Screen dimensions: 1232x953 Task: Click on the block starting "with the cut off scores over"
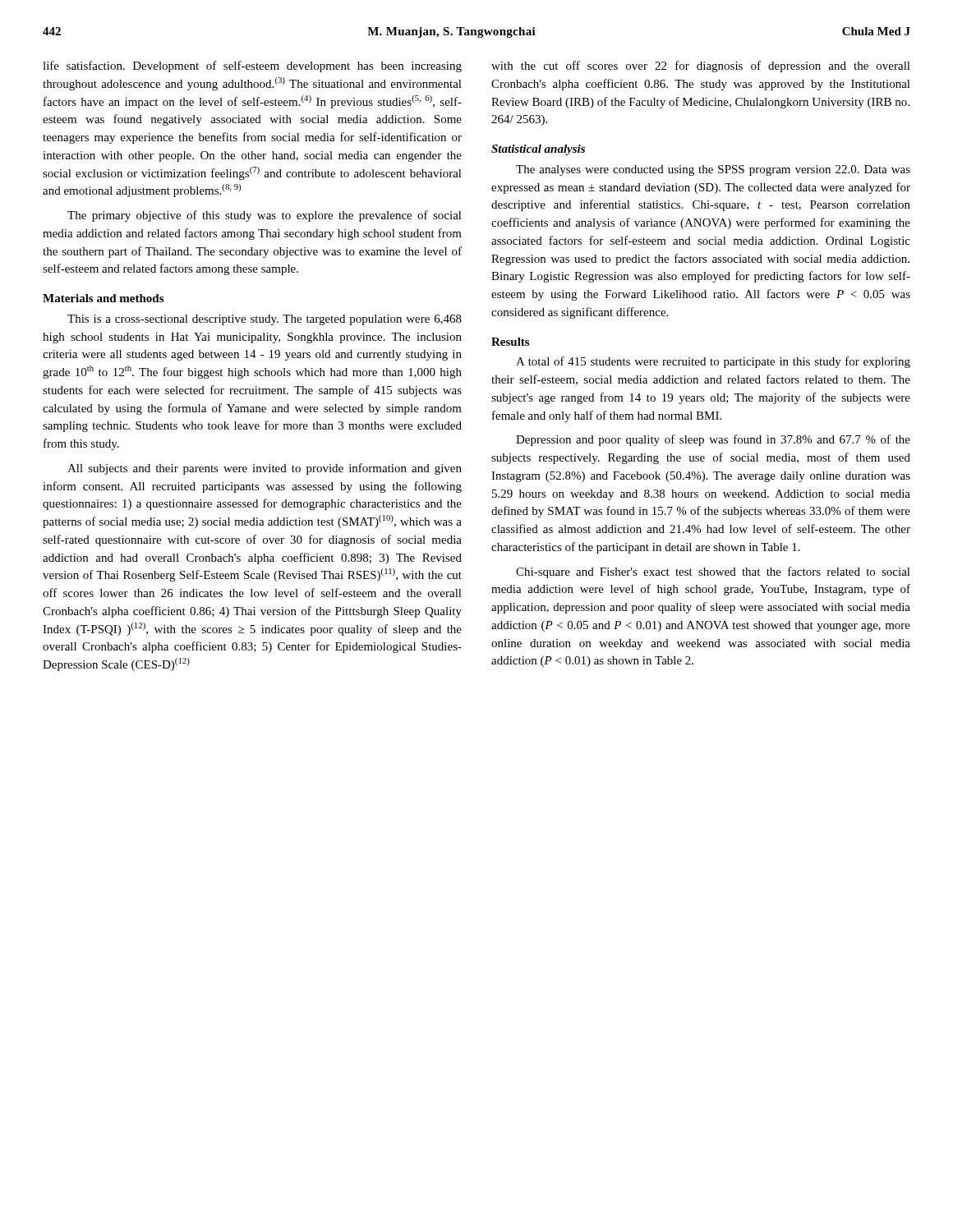coord(701,93)
